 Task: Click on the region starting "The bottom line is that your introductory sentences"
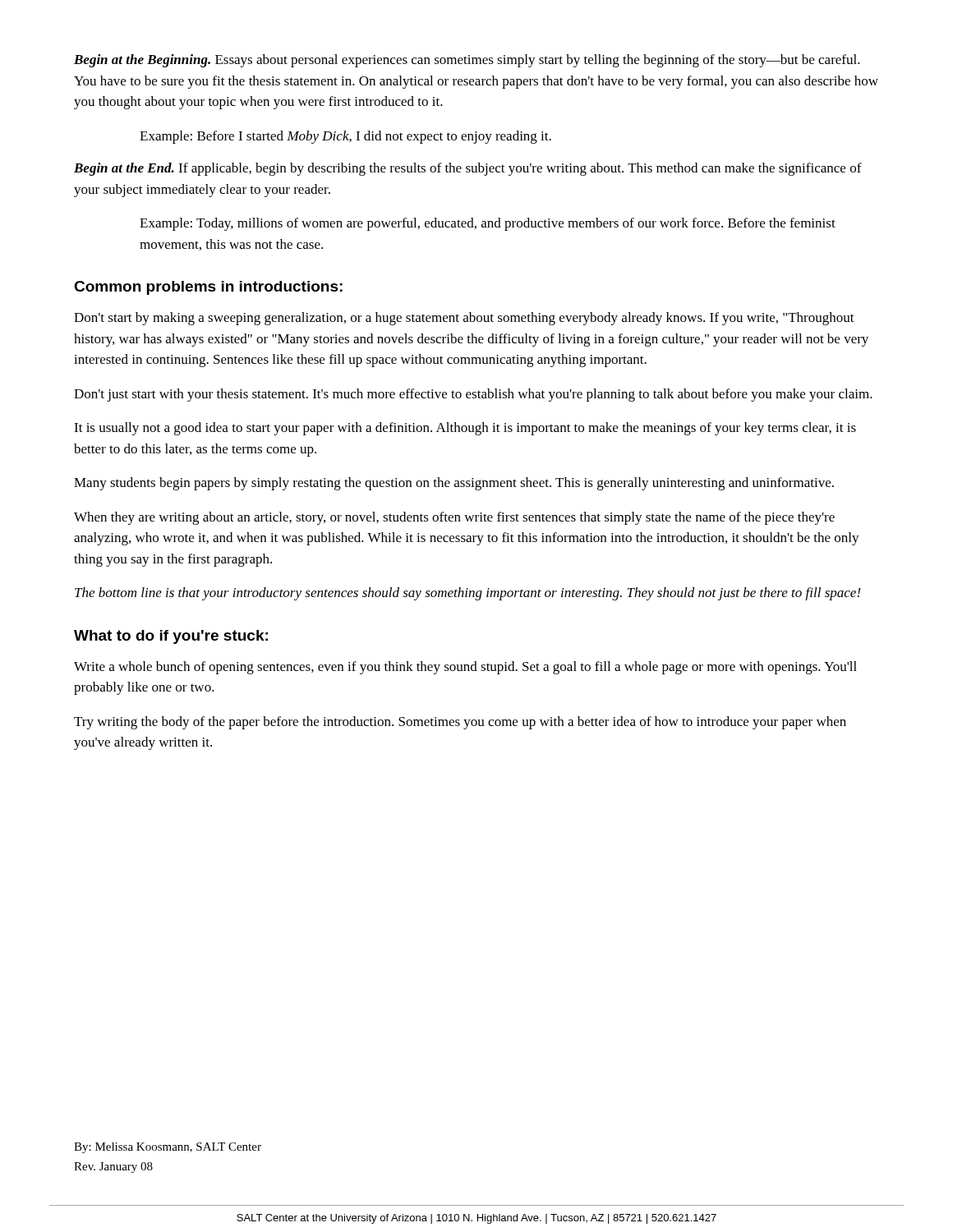coord(467,593)
